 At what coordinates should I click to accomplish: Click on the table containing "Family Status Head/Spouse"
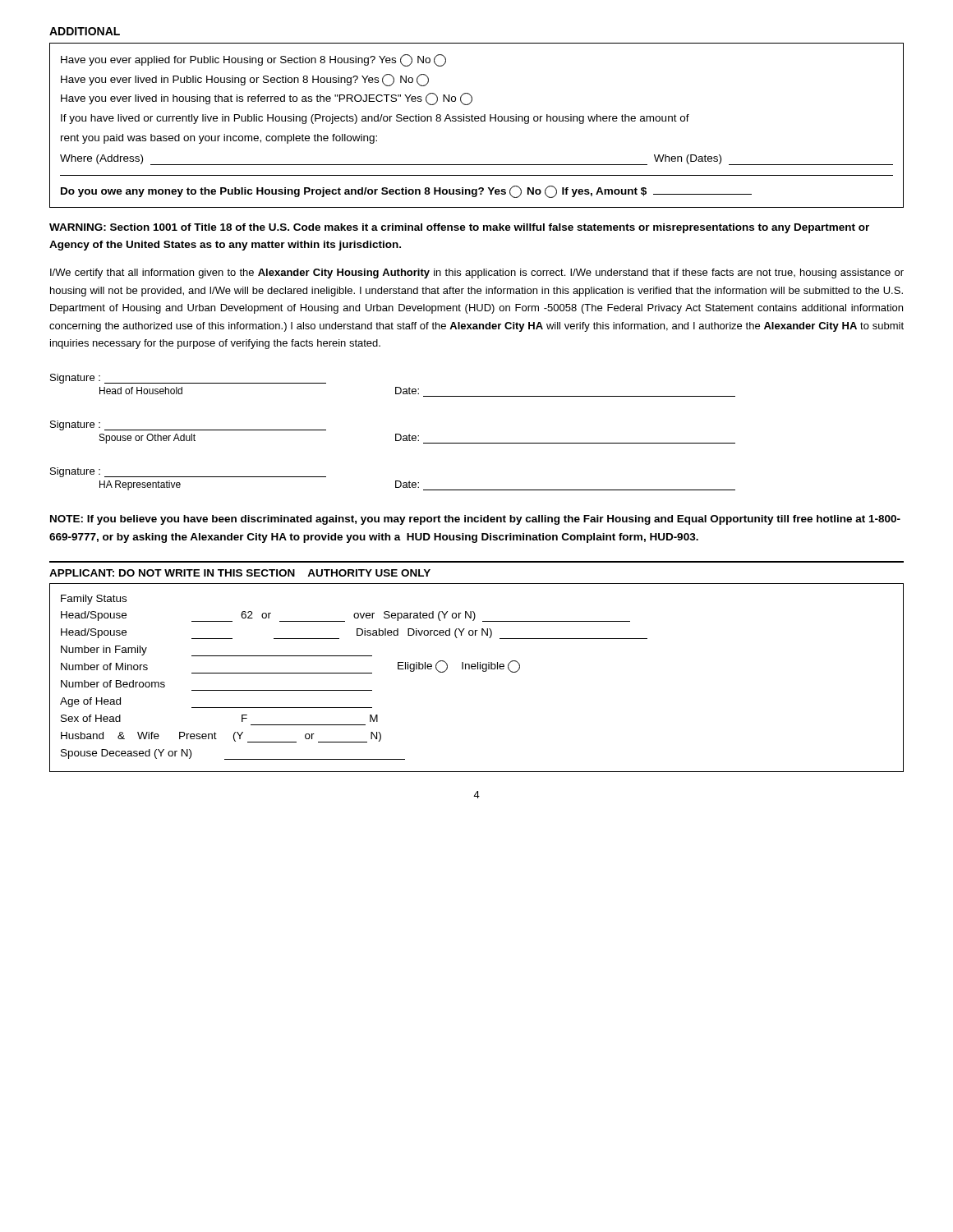click(x=476, y=678)
